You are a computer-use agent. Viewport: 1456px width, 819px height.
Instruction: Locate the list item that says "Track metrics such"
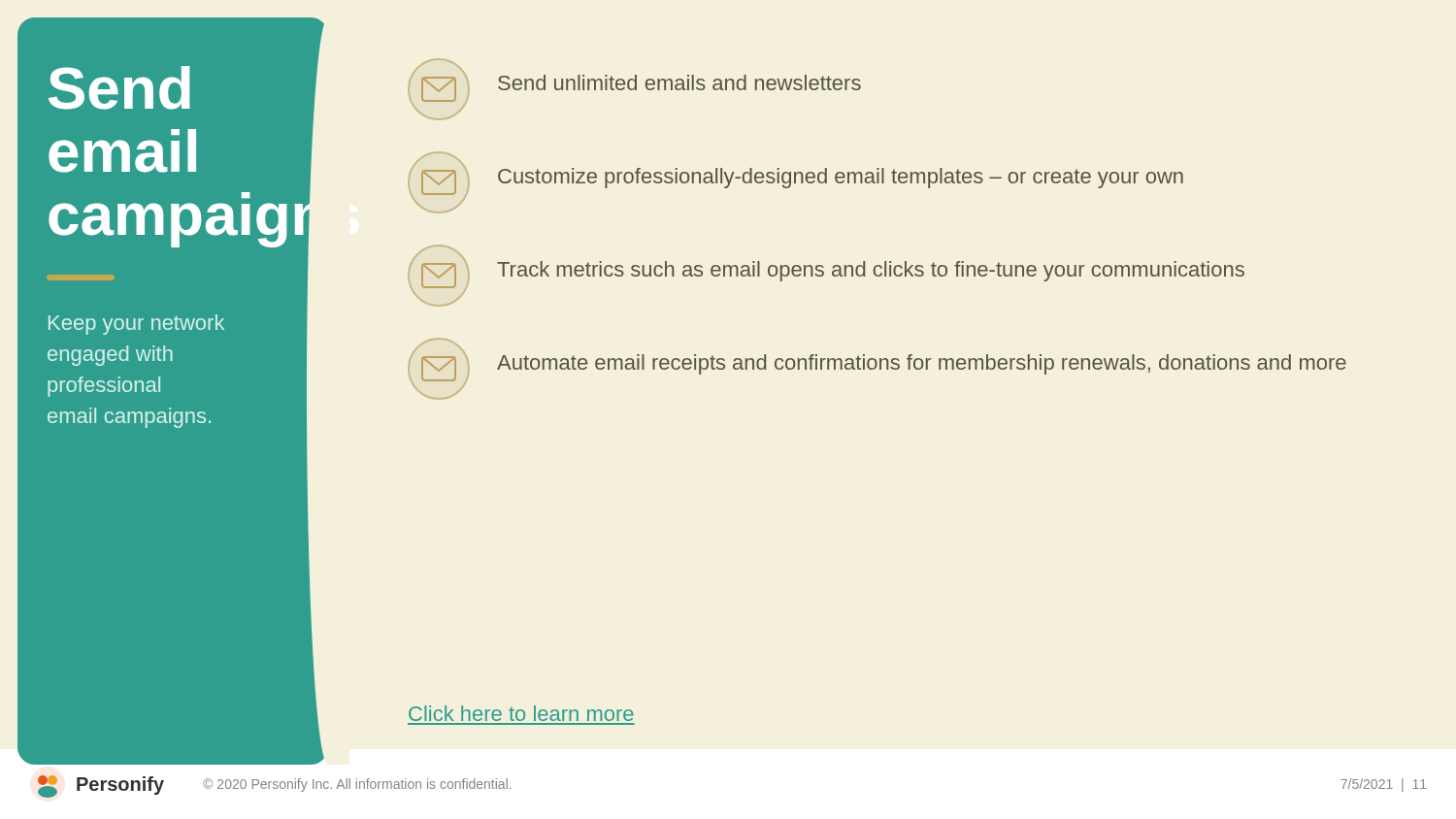point(903,276)
